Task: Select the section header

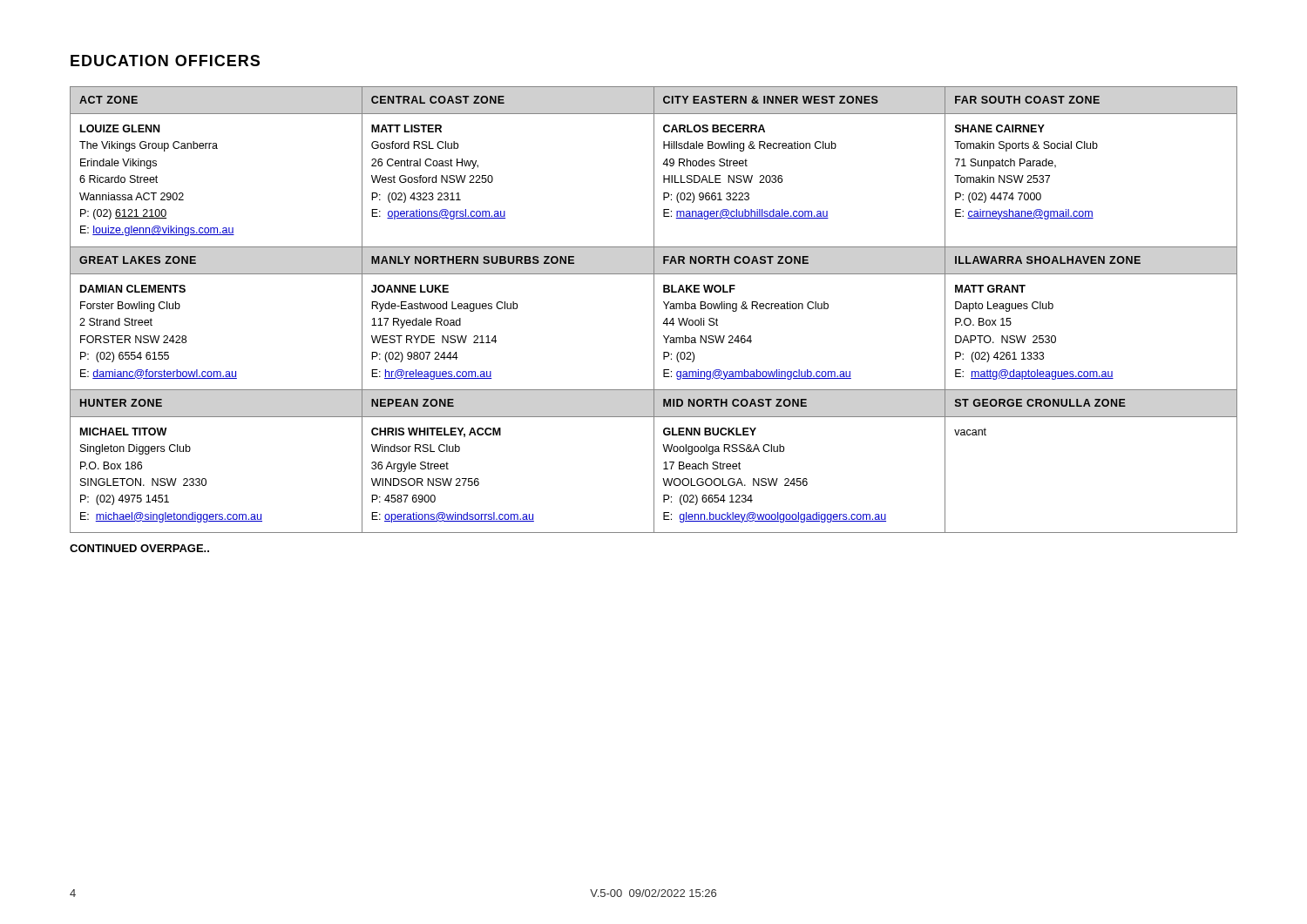Action: [x=654, y=61]
